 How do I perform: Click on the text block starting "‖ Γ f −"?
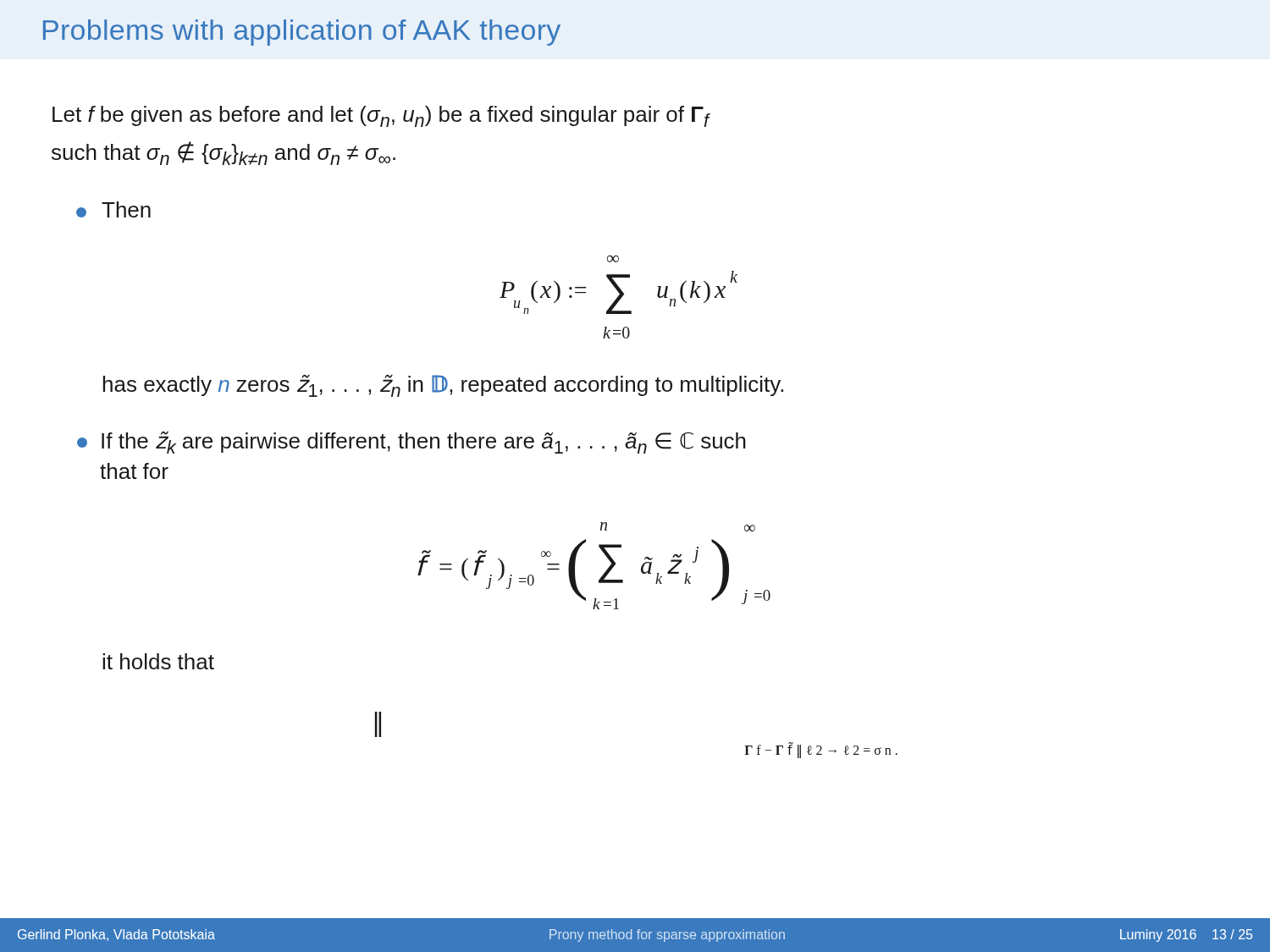378,724
